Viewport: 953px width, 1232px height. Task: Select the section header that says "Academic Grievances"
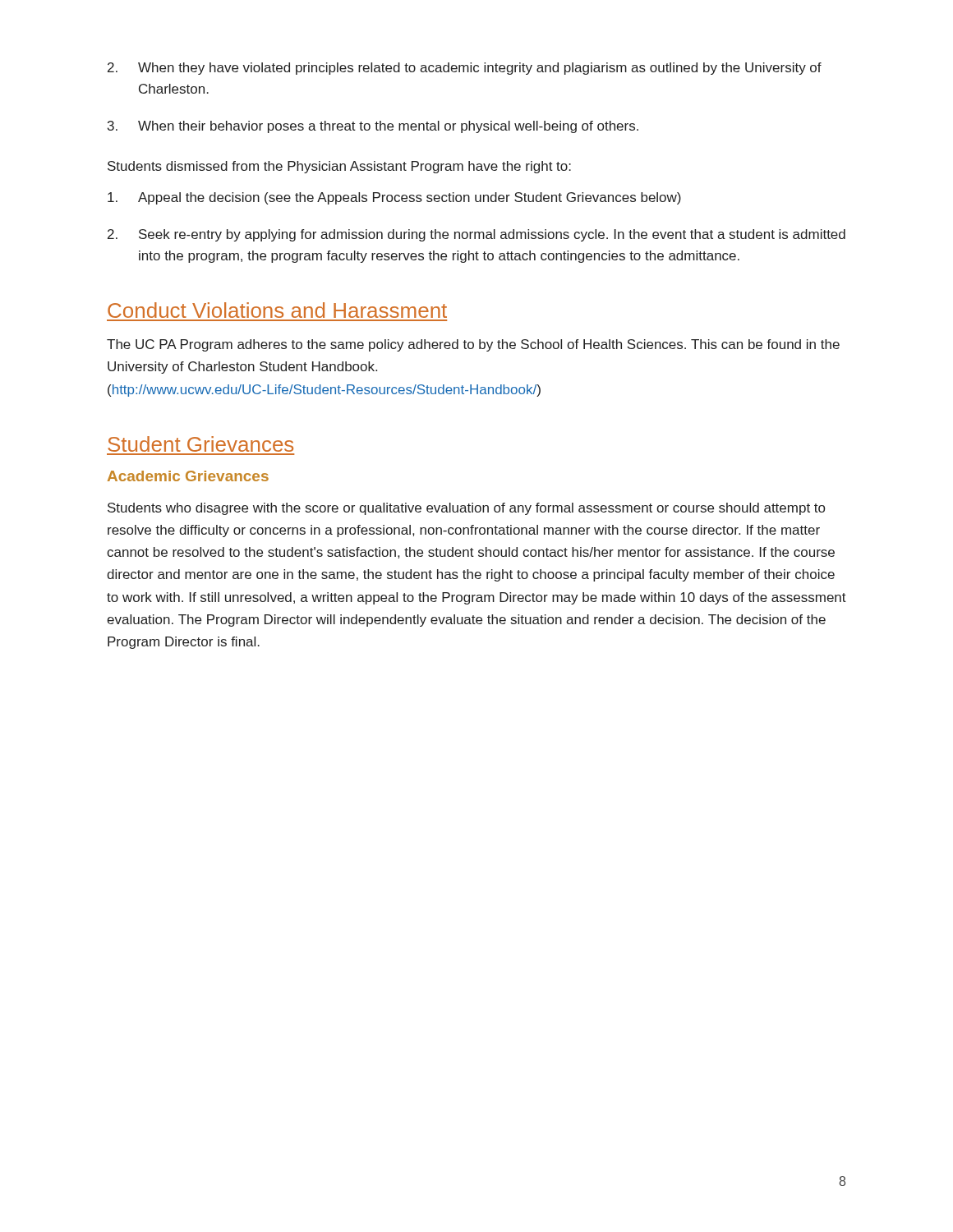188,476
